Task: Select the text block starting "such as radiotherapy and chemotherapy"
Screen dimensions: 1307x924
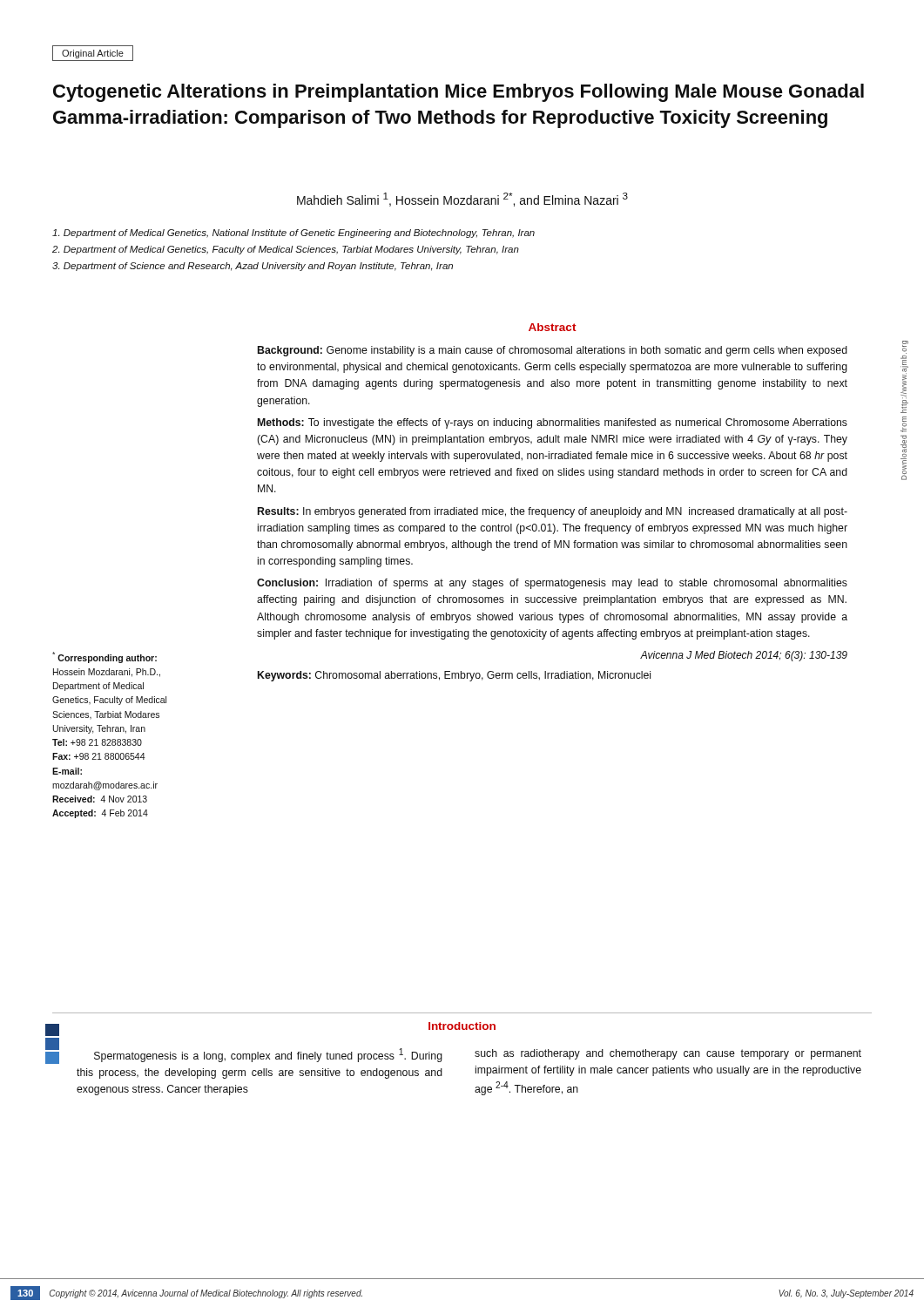Action: coord(668,1071)
